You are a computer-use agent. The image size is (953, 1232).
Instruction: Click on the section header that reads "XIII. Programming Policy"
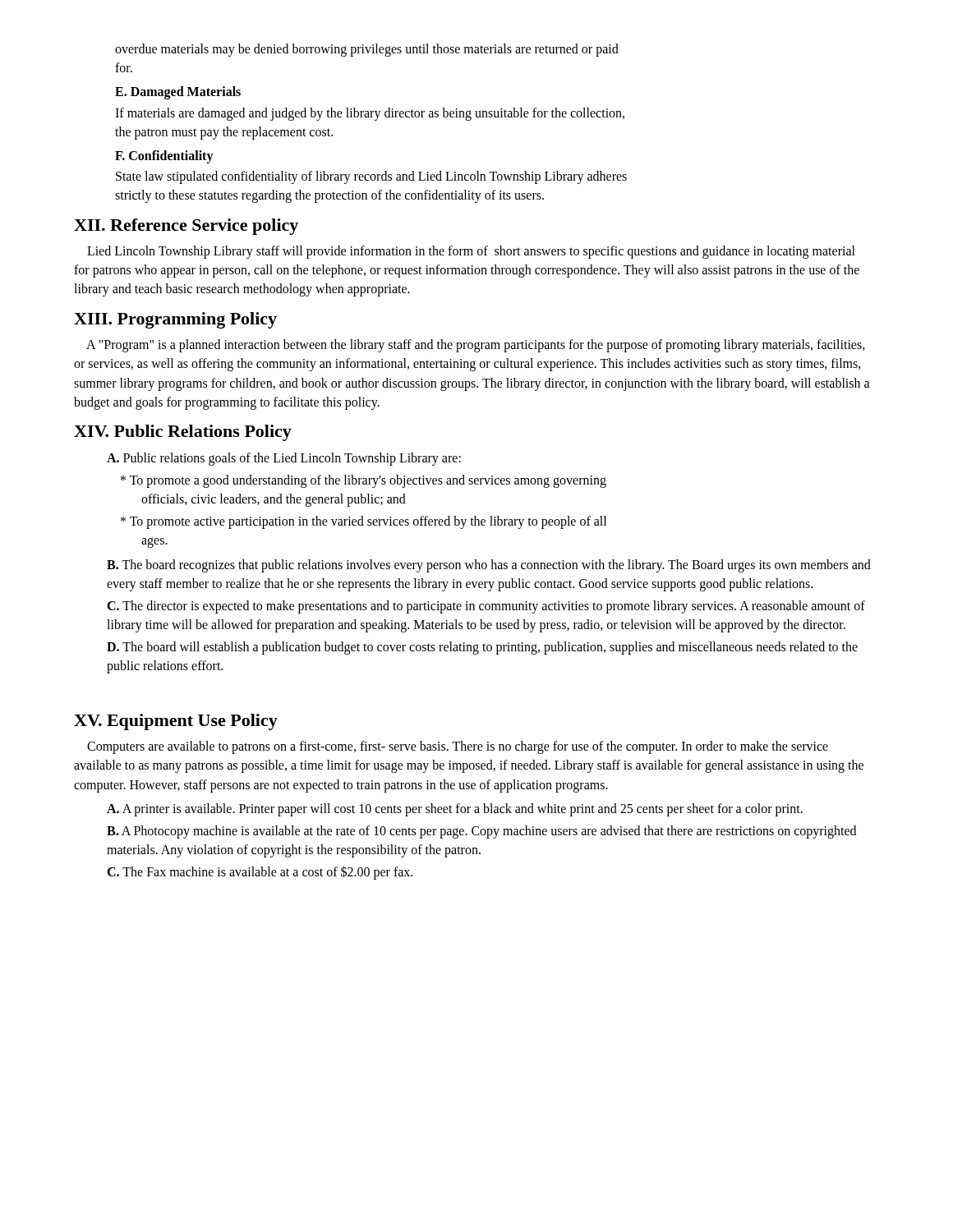175,318
